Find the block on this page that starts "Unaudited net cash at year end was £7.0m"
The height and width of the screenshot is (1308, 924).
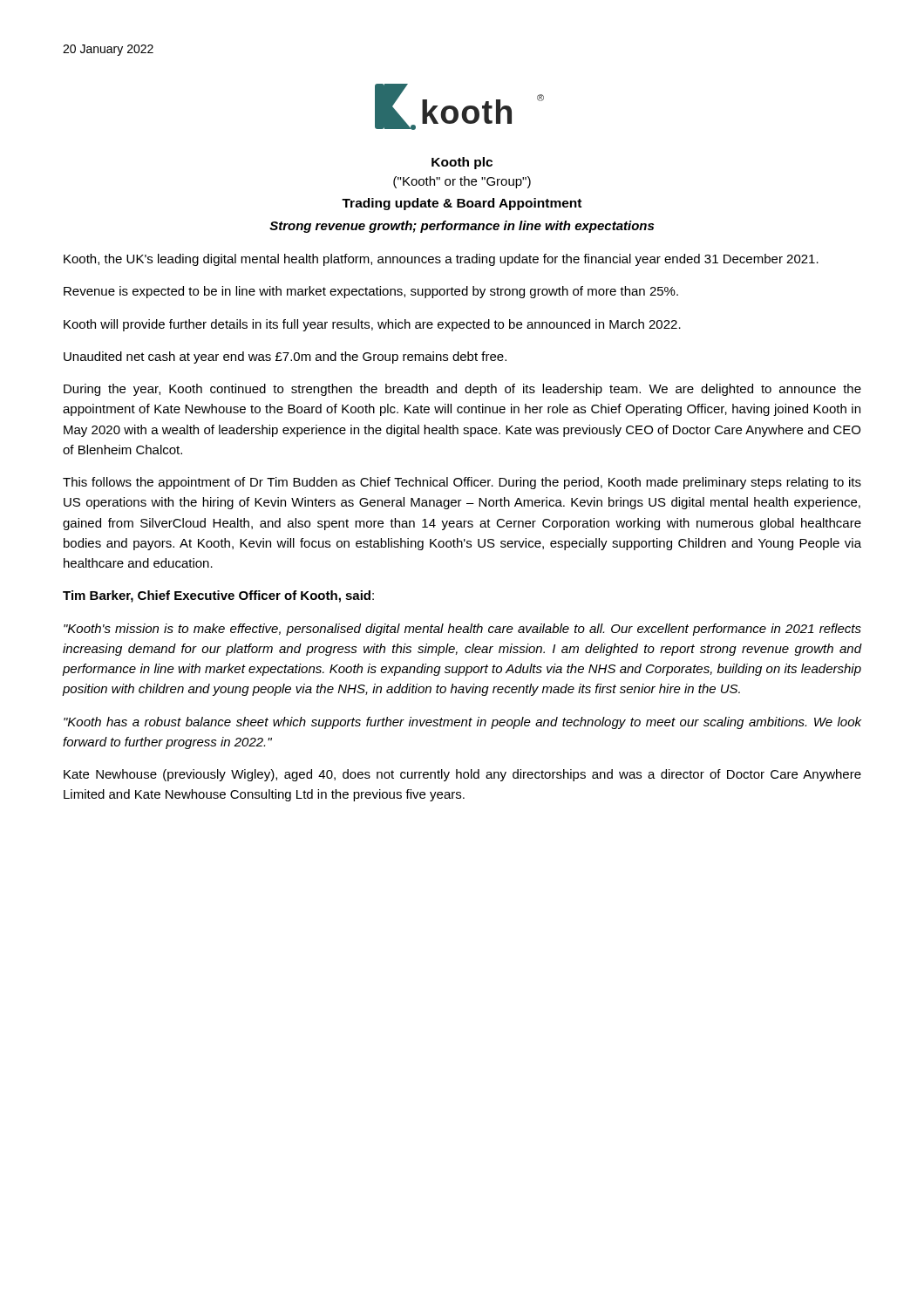(x=285, y=356)
